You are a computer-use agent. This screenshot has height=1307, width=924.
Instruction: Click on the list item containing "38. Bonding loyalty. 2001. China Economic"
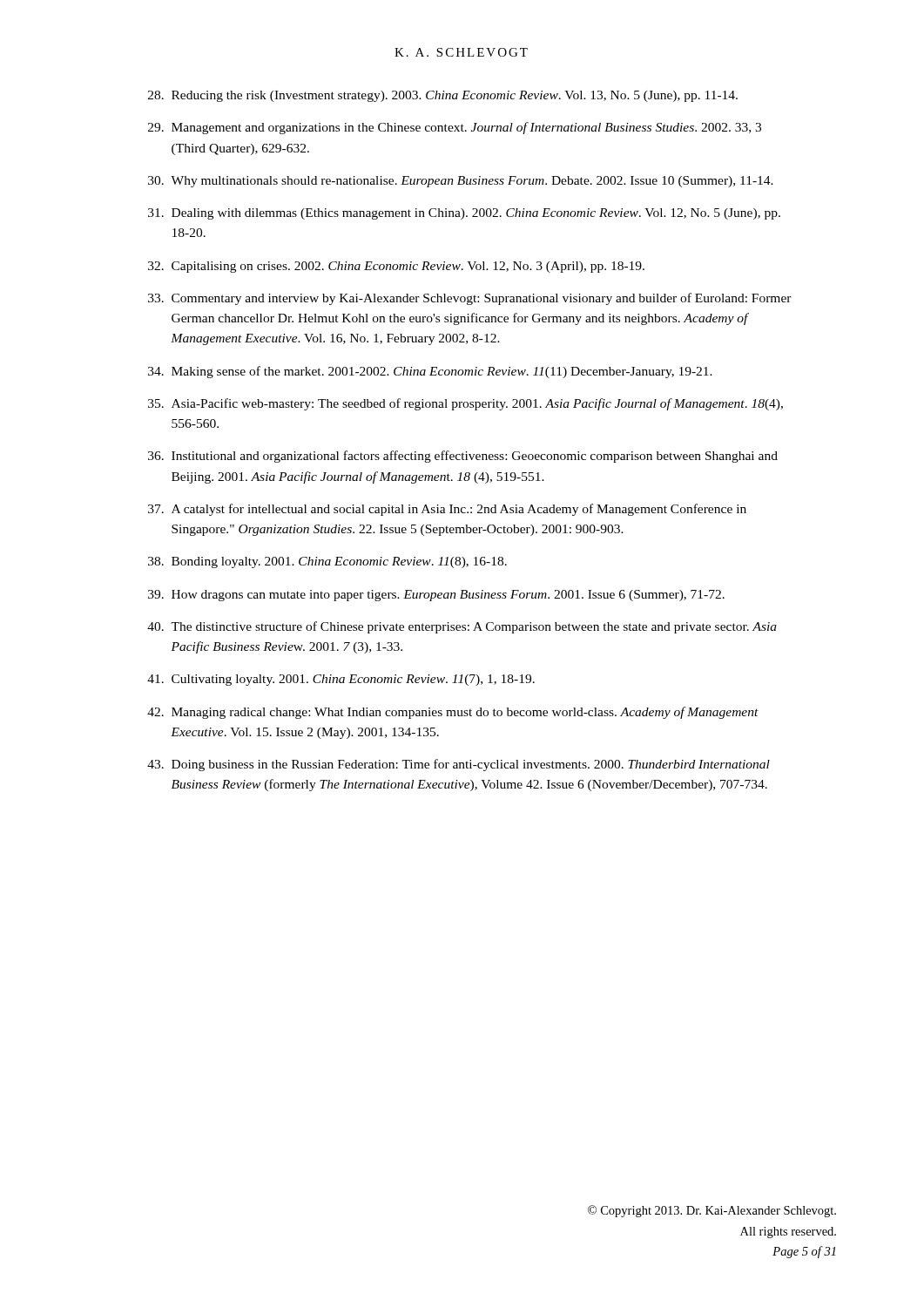click(x=462, y=561)
